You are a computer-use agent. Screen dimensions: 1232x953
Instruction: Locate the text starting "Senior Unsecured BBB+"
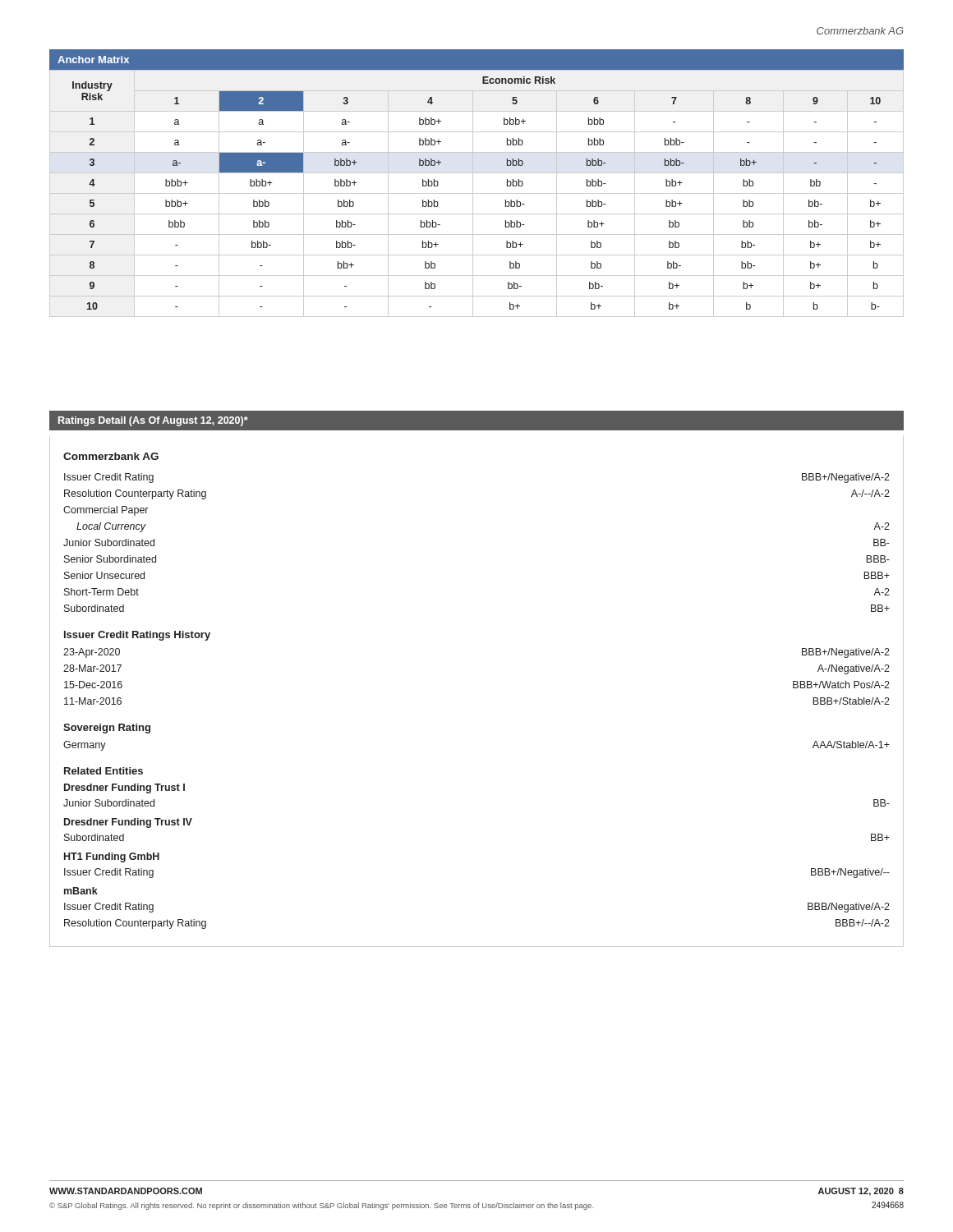coord(105,575)
